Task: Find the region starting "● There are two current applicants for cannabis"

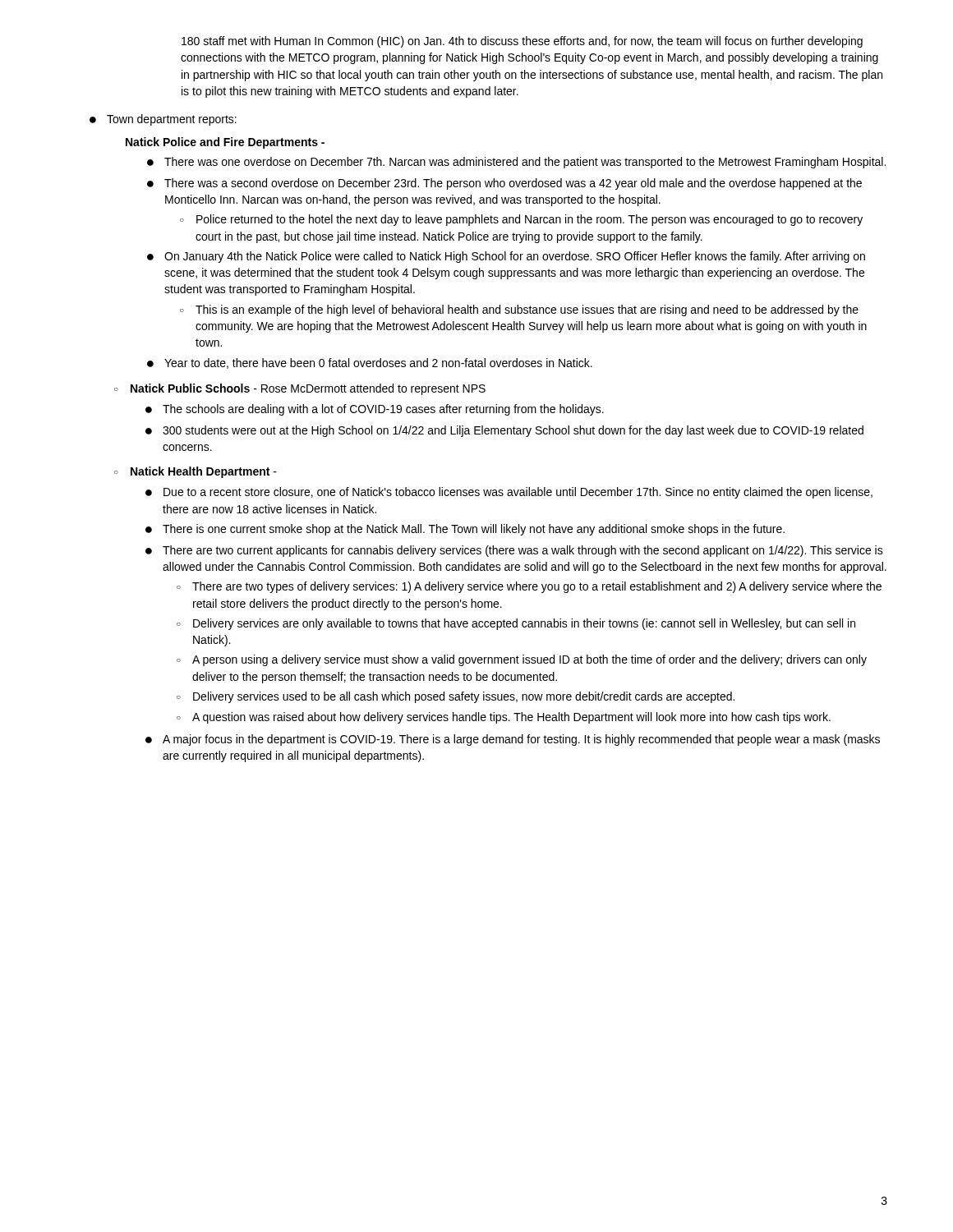Action: tap(513, 558)
